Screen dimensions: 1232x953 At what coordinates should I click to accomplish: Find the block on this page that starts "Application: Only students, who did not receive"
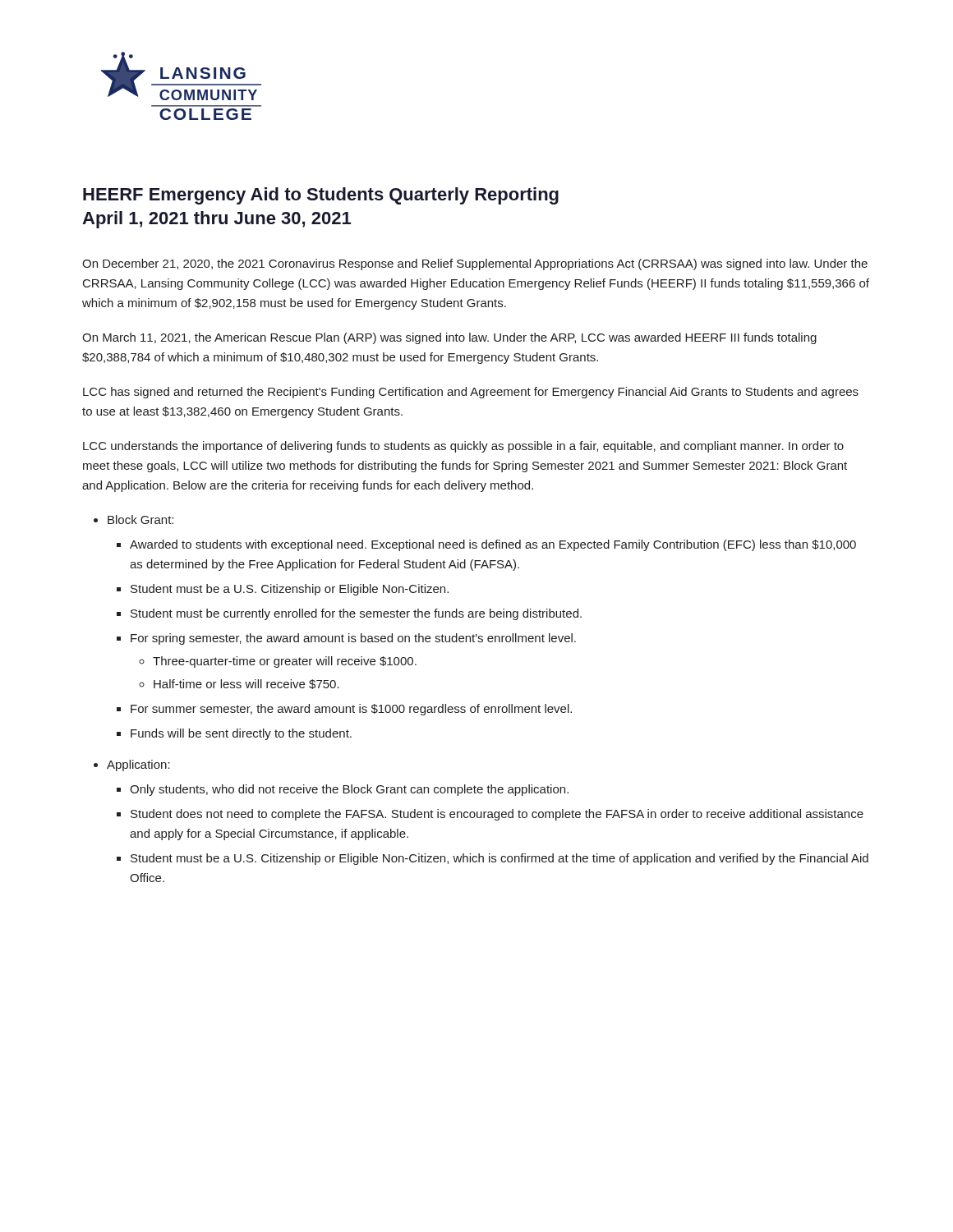click(x=489, y=822)
